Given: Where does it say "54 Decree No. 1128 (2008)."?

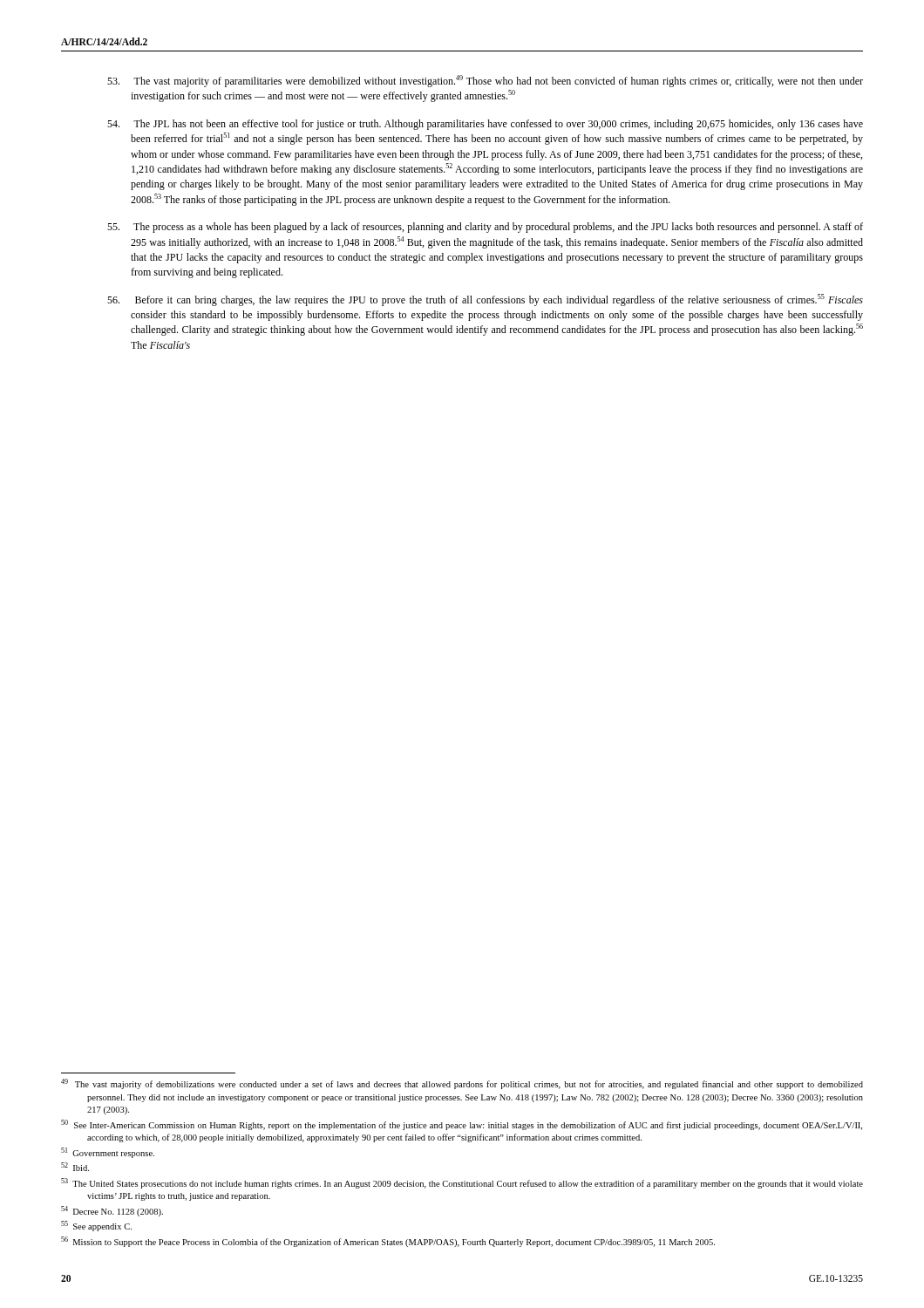Looking at the screenshot, I should tap(112, 1211).
